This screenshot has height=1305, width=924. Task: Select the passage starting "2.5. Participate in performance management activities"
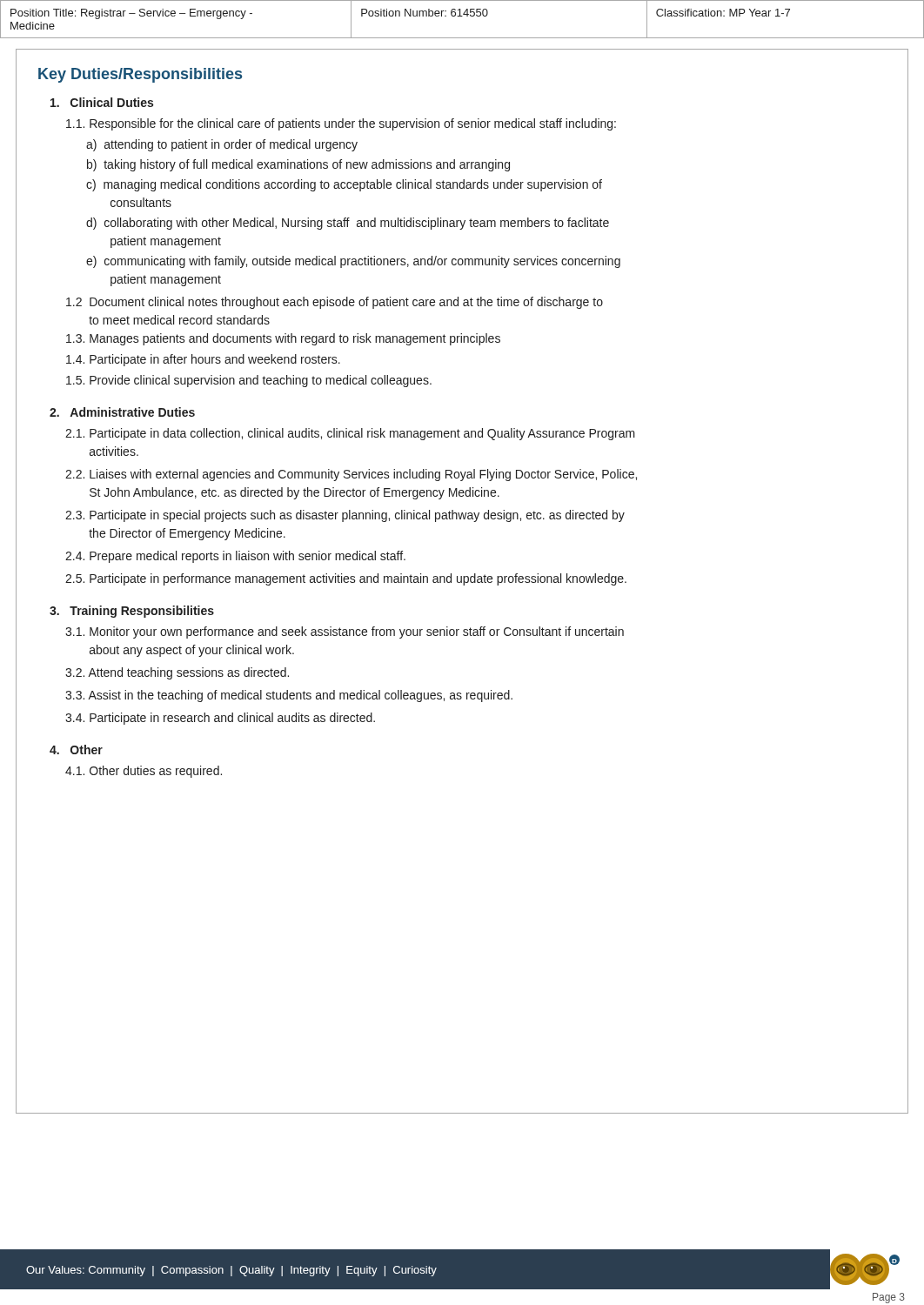(346, 579)
